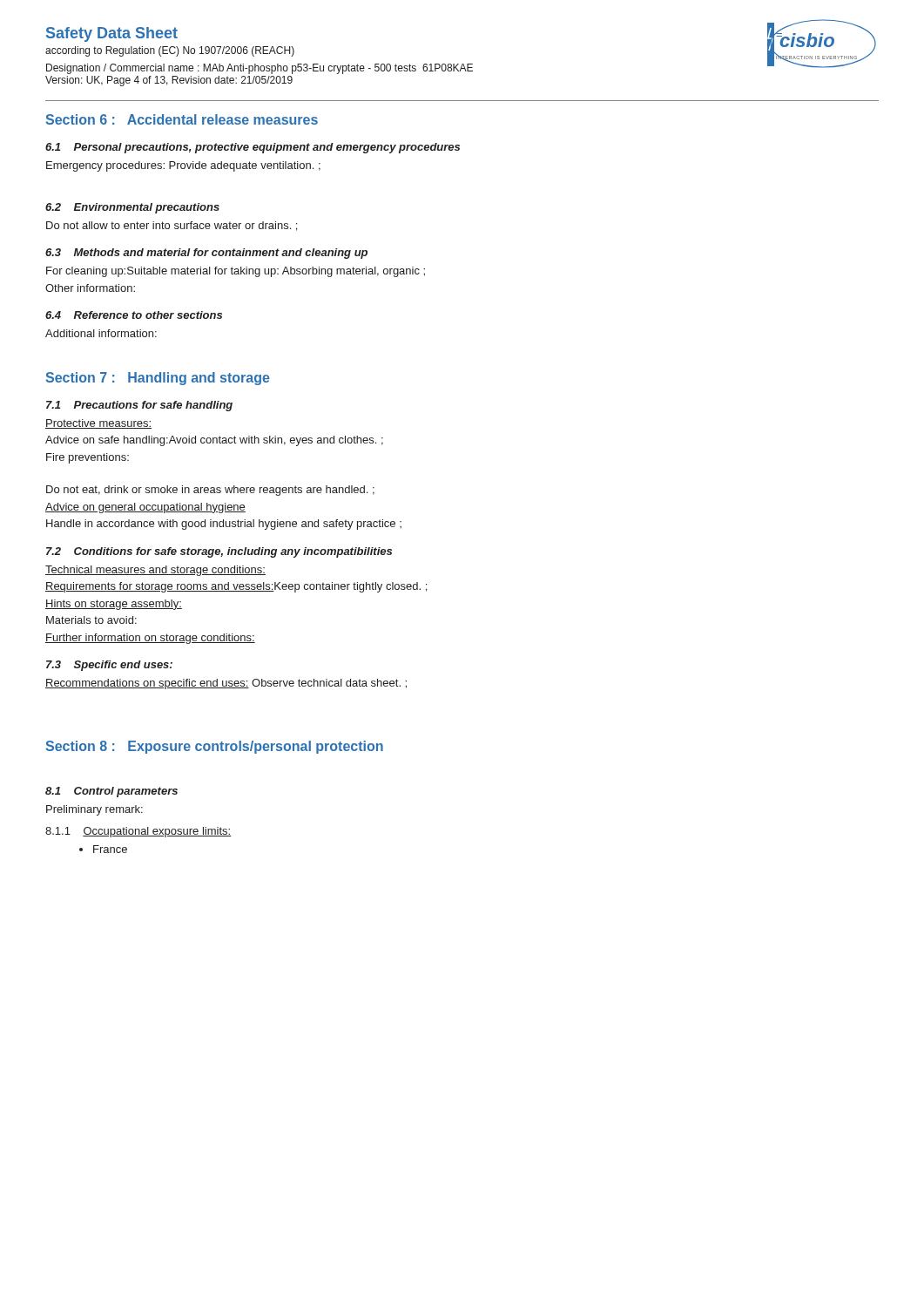The image size is (924, 1307).
Task: Find the section header that says "Section 6 : Accidental release"
Action: click(x=182, y=120)
